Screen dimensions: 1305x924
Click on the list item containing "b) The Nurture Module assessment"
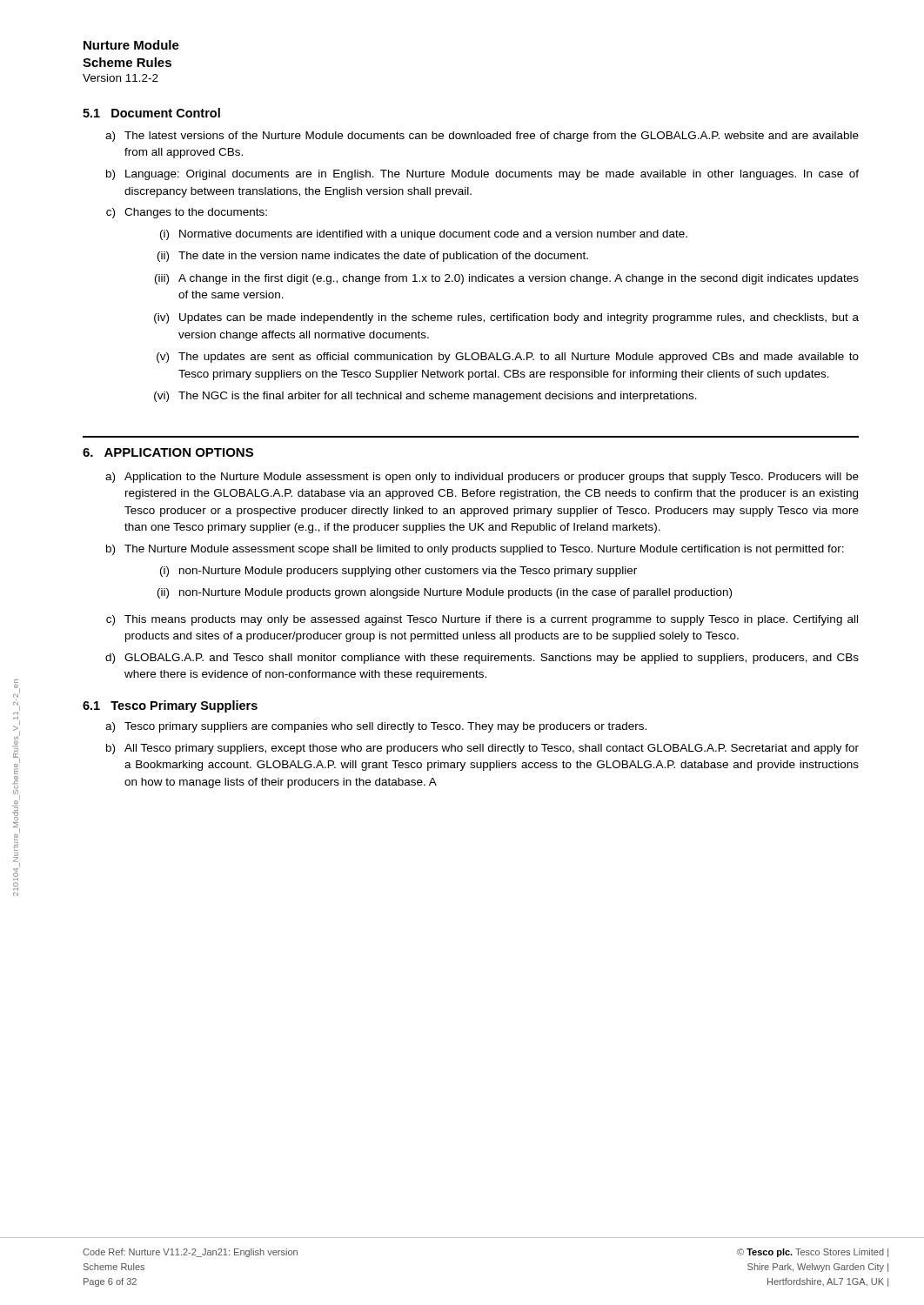(x=471, y=573)
